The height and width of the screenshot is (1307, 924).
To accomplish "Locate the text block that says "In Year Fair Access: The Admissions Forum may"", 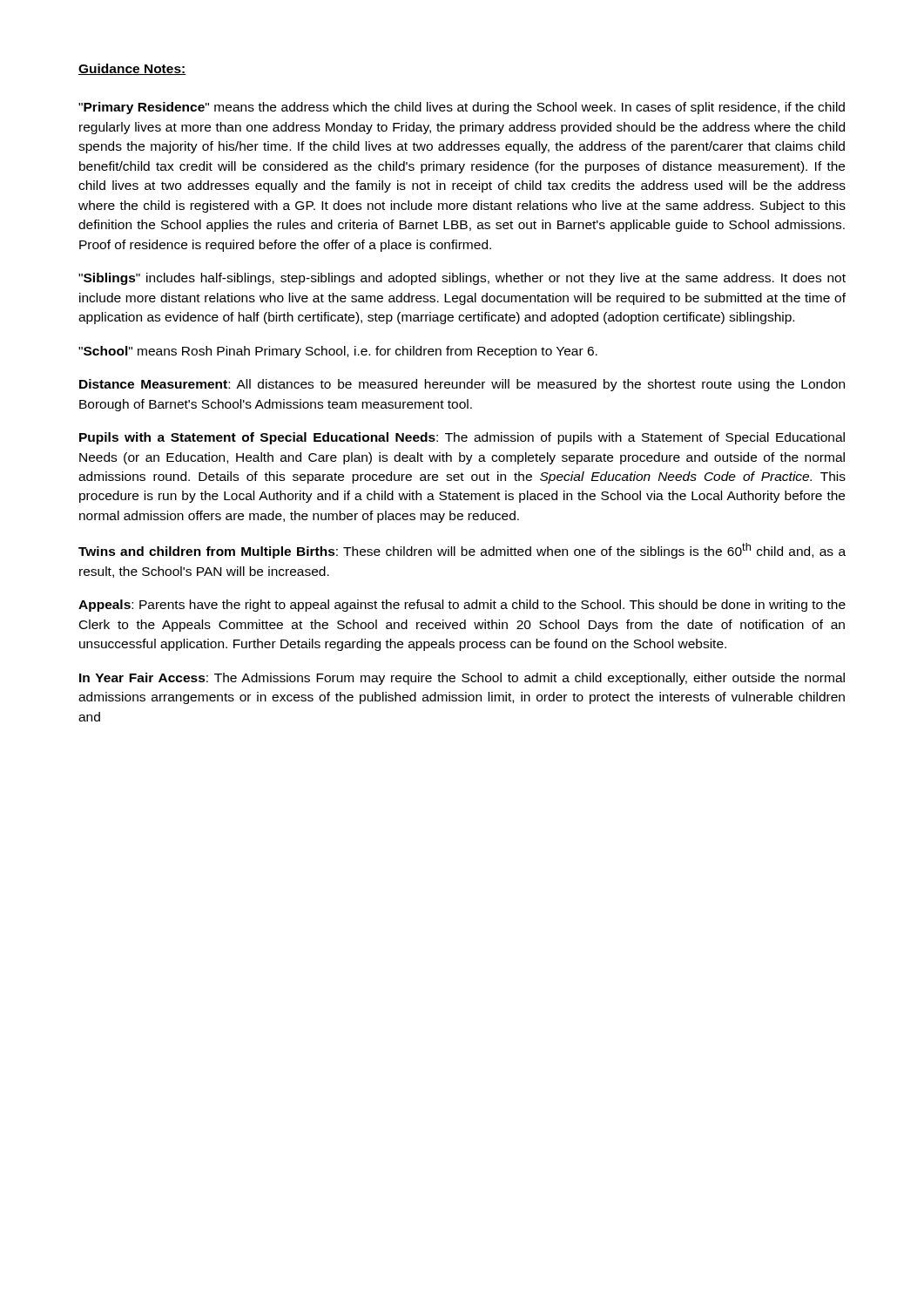I will 462,697.
